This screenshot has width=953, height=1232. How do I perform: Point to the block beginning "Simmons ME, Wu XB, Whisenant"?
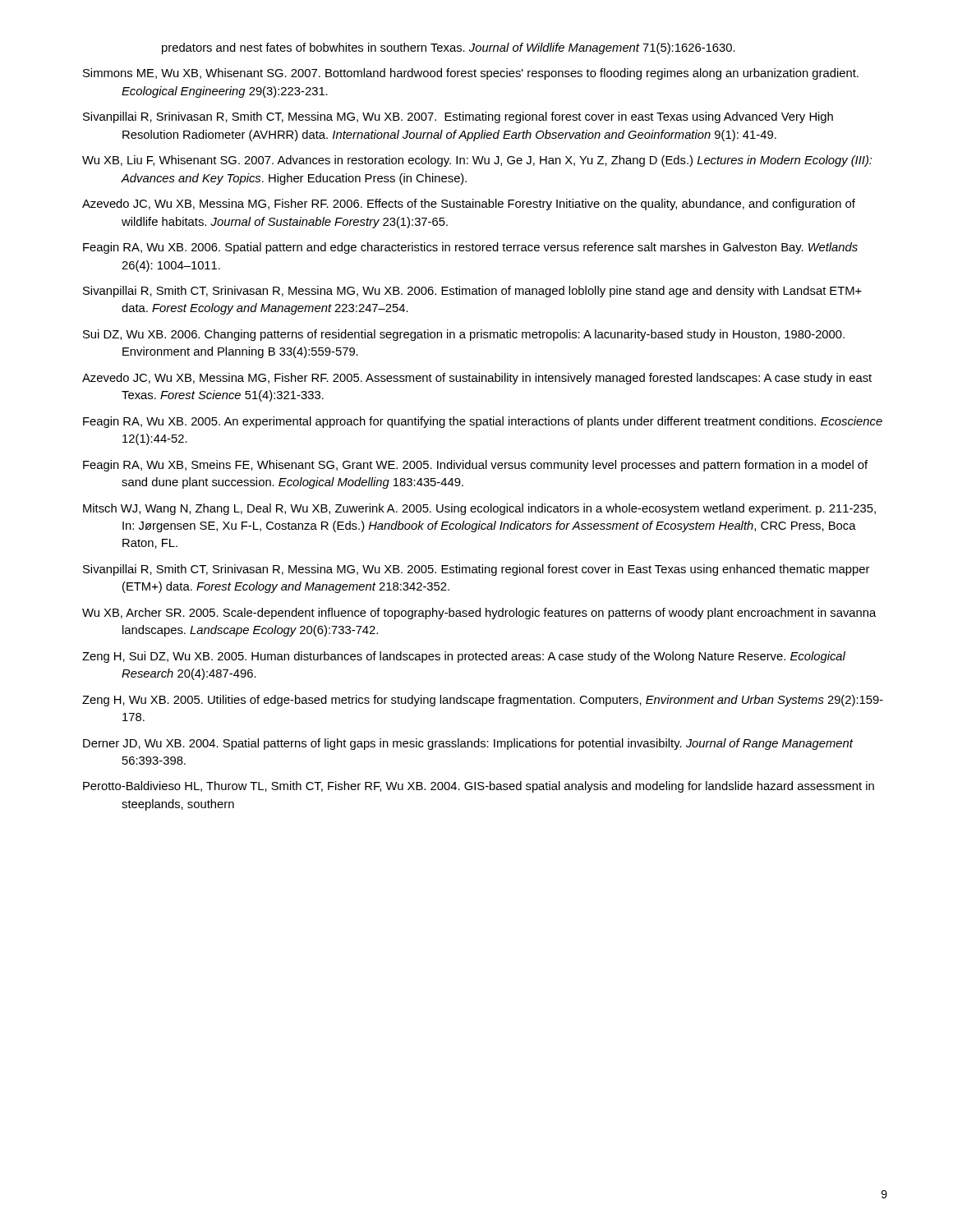[471, 82]
